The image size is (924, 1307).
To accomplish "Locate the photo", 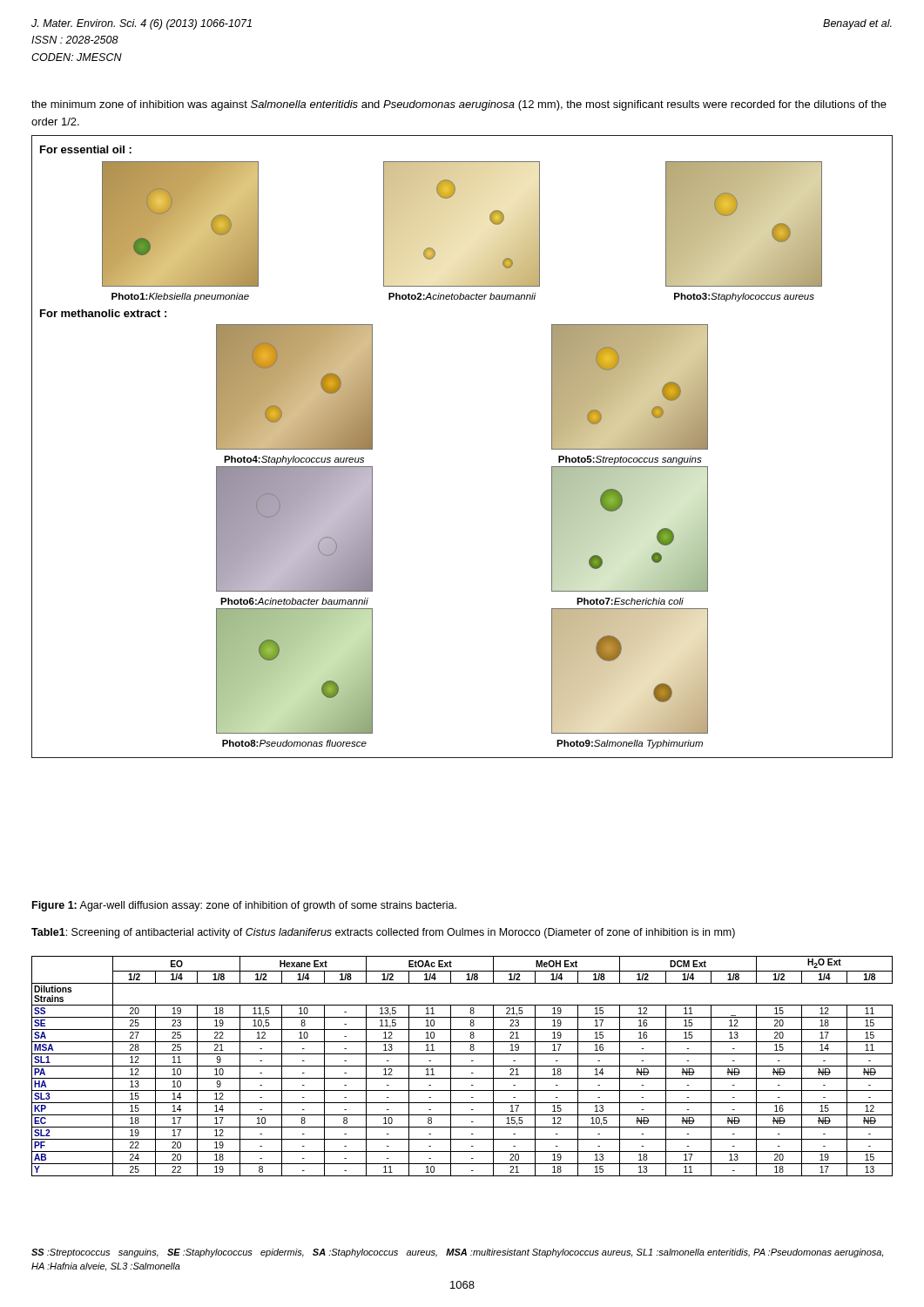I will (x=462, y=447).
